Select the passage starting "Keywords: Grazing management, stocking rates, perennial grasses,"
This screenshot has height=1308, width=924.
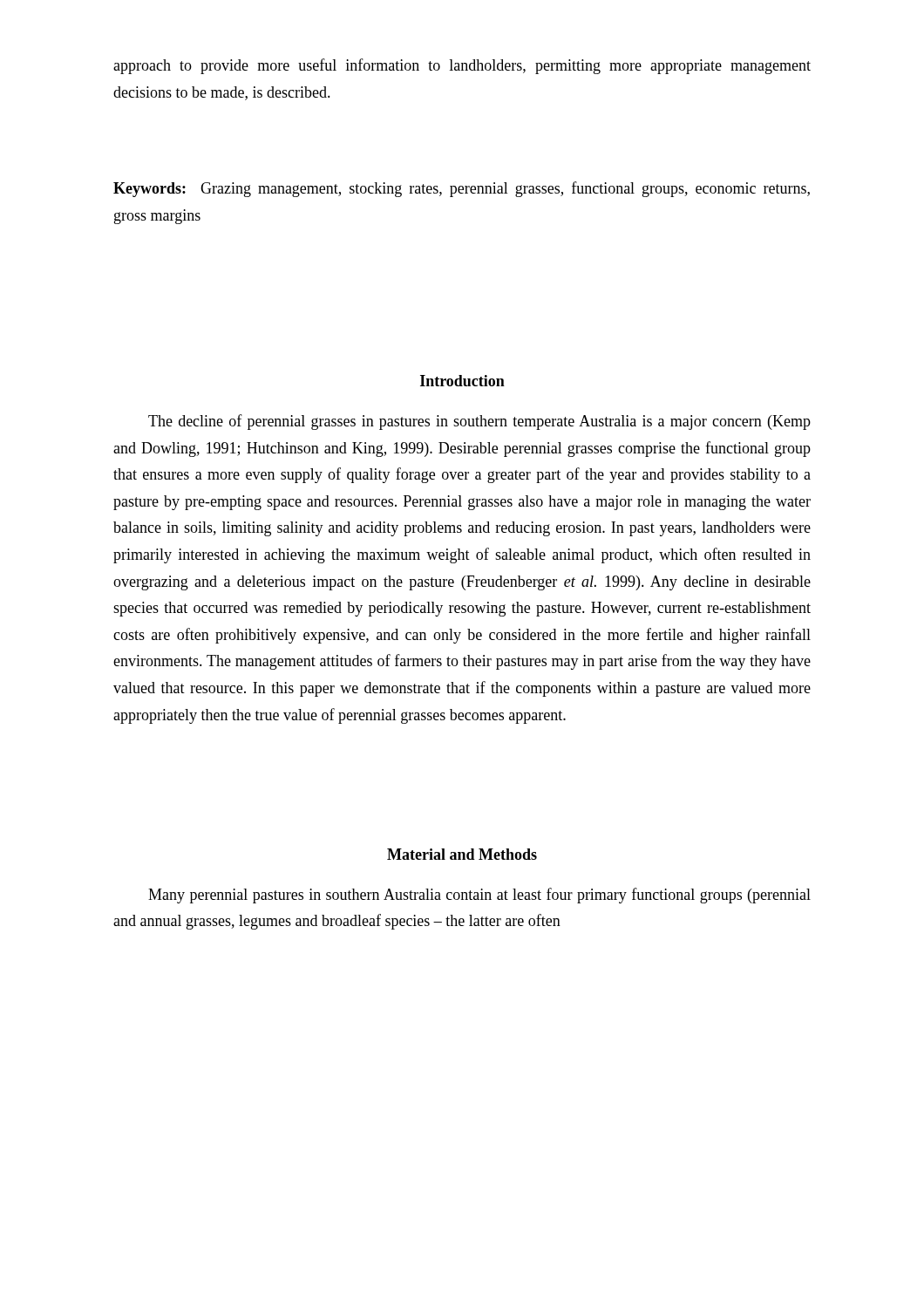[x=462, y=202]
